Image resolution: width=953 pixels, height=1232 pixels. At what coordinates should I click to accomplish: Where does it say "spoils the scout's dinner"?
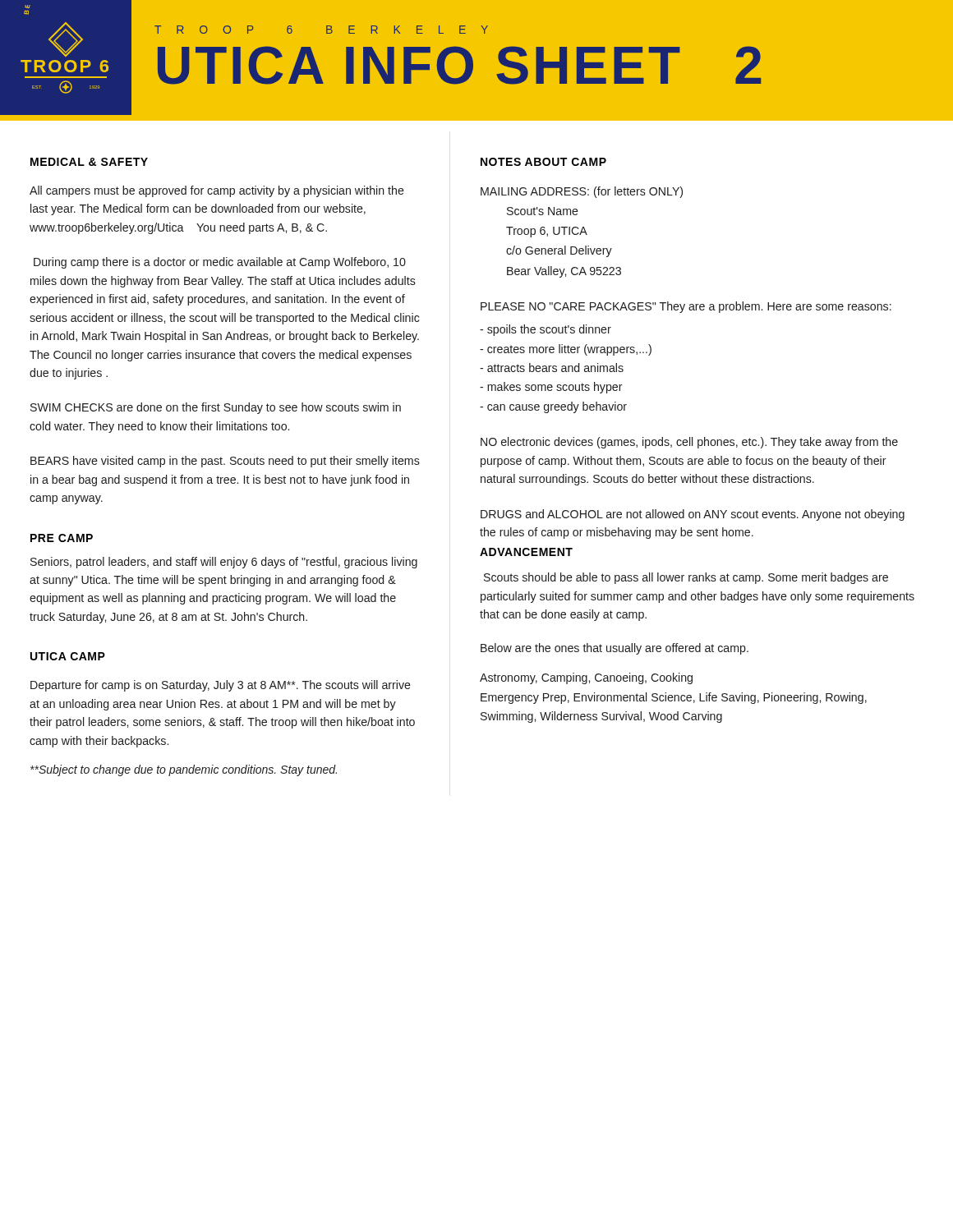point(545,329)
